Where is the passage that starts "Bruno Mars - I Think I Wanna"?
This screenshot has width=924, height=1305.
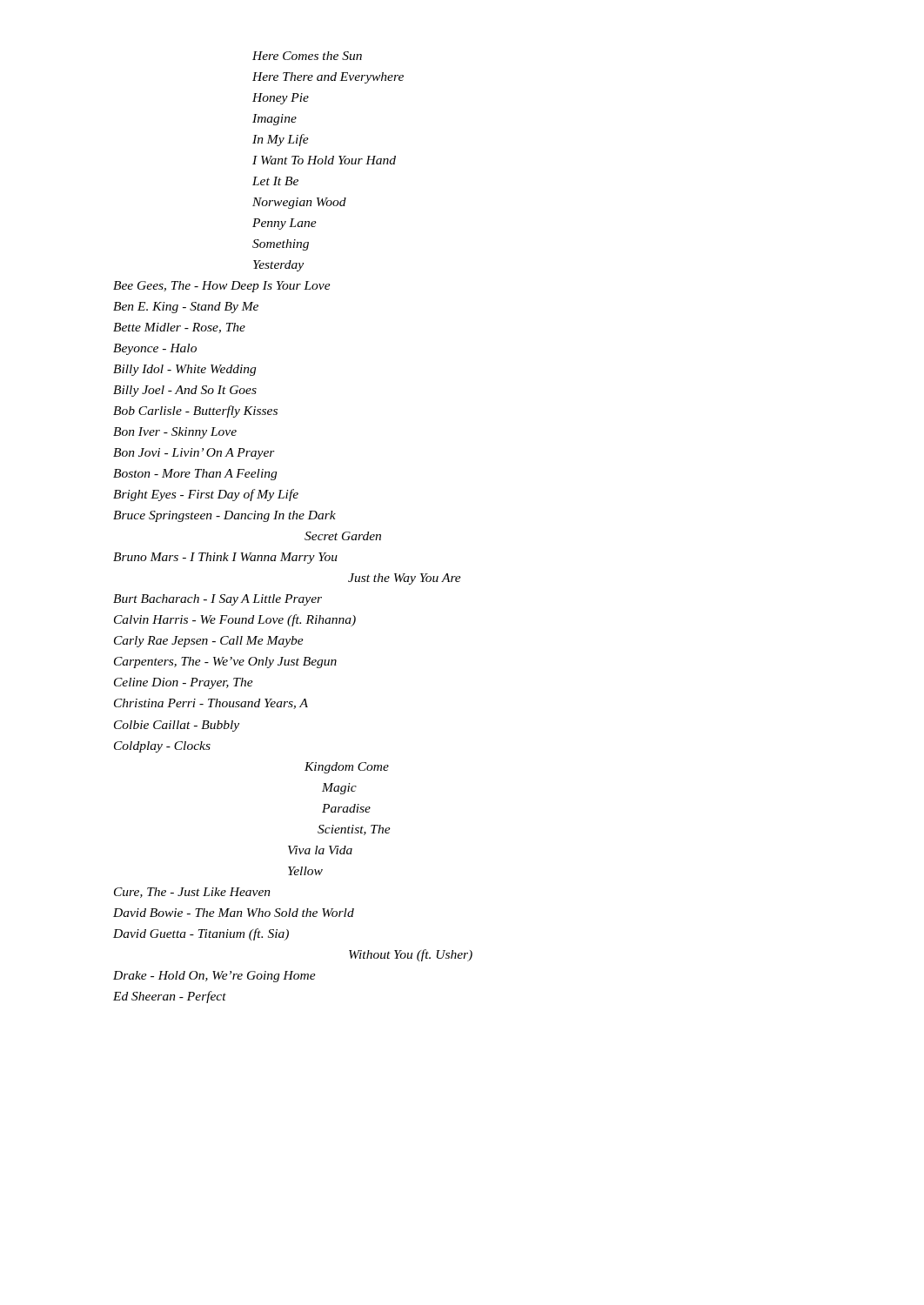coord(225,558)
